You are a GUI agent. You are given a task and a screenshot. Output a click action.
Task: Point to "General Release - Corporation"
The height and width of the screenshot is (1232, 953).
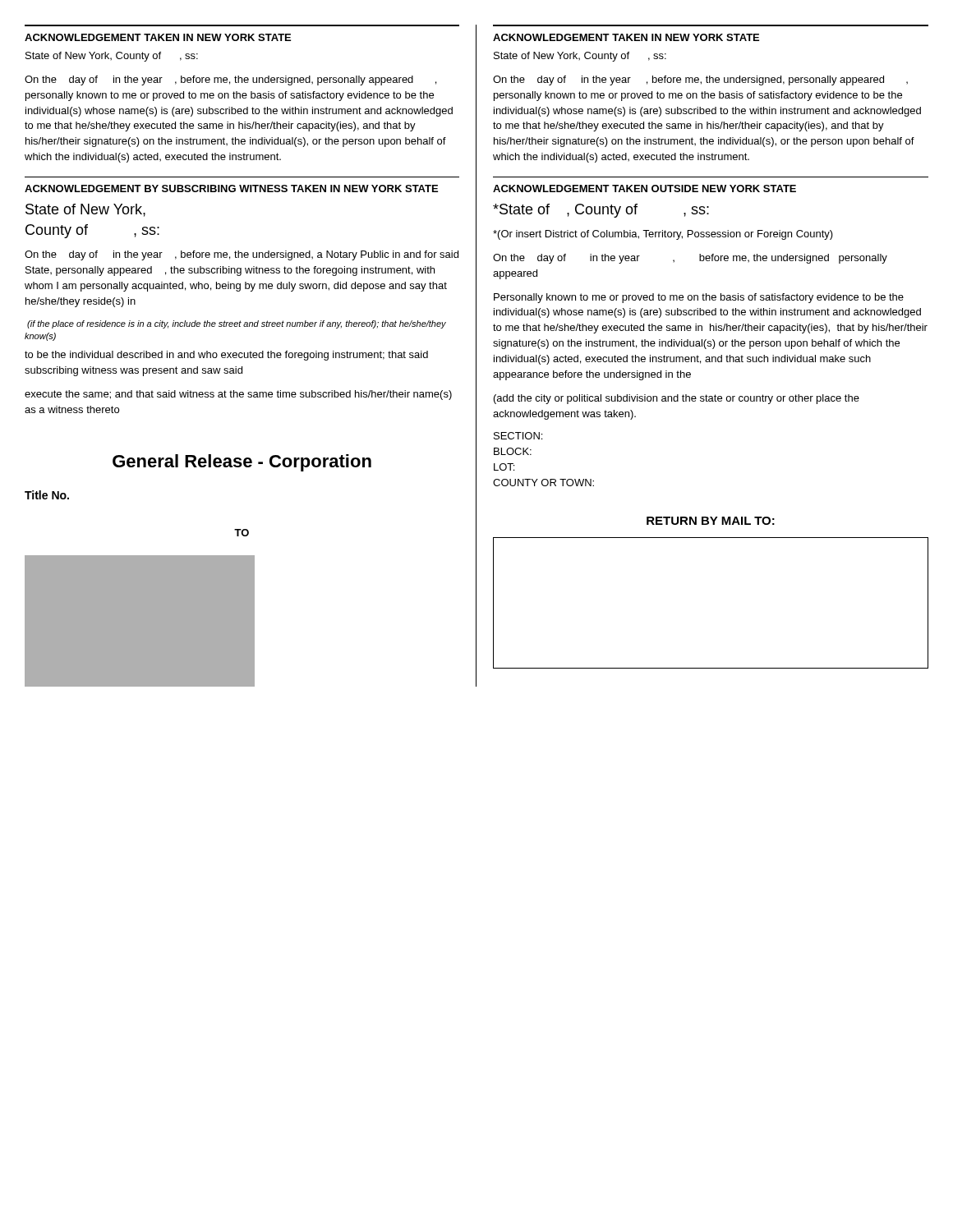click(x=242, y=461)
